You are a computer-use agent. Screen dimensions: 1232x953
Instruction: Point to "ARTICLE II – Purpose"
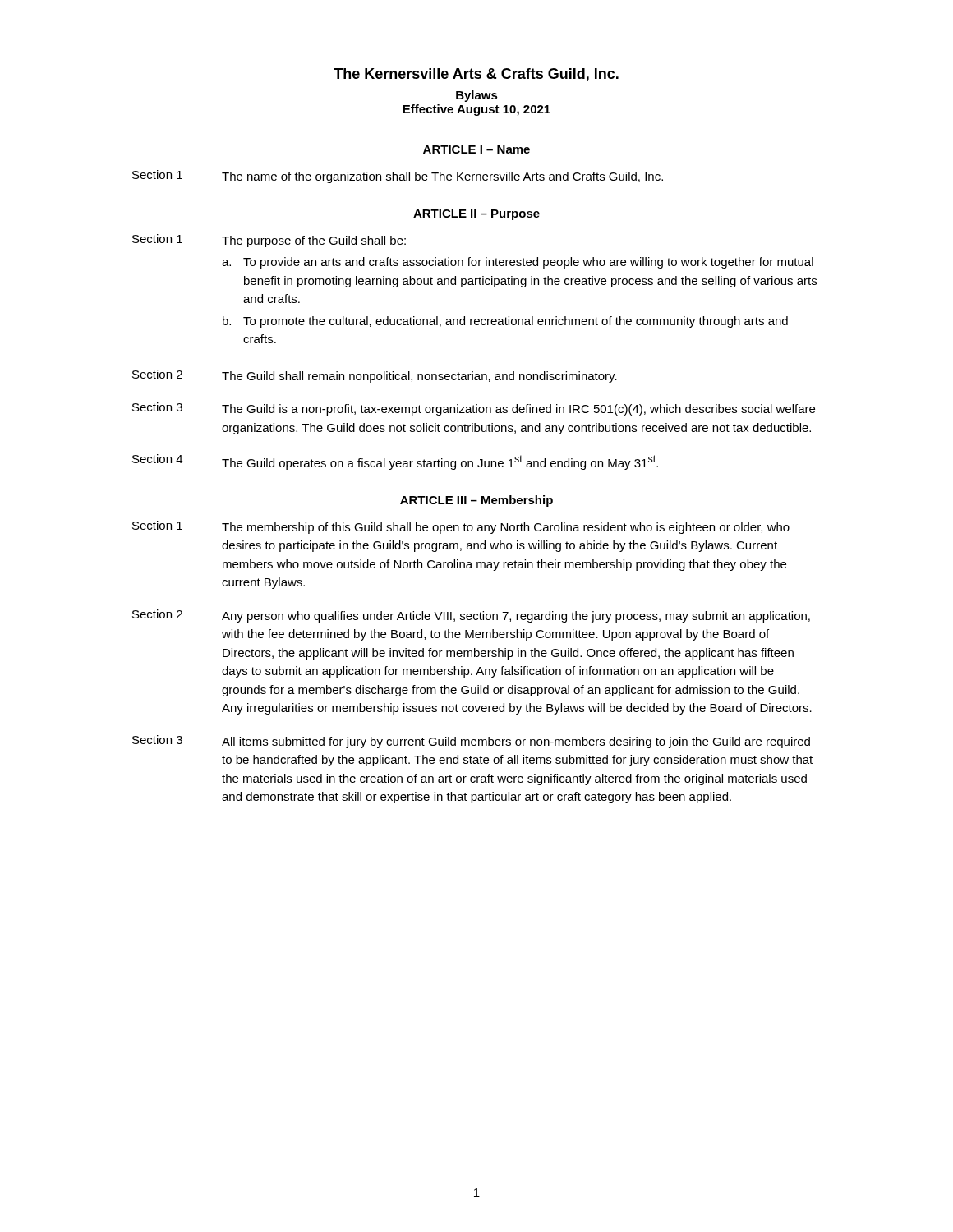(x=476, y=213)
